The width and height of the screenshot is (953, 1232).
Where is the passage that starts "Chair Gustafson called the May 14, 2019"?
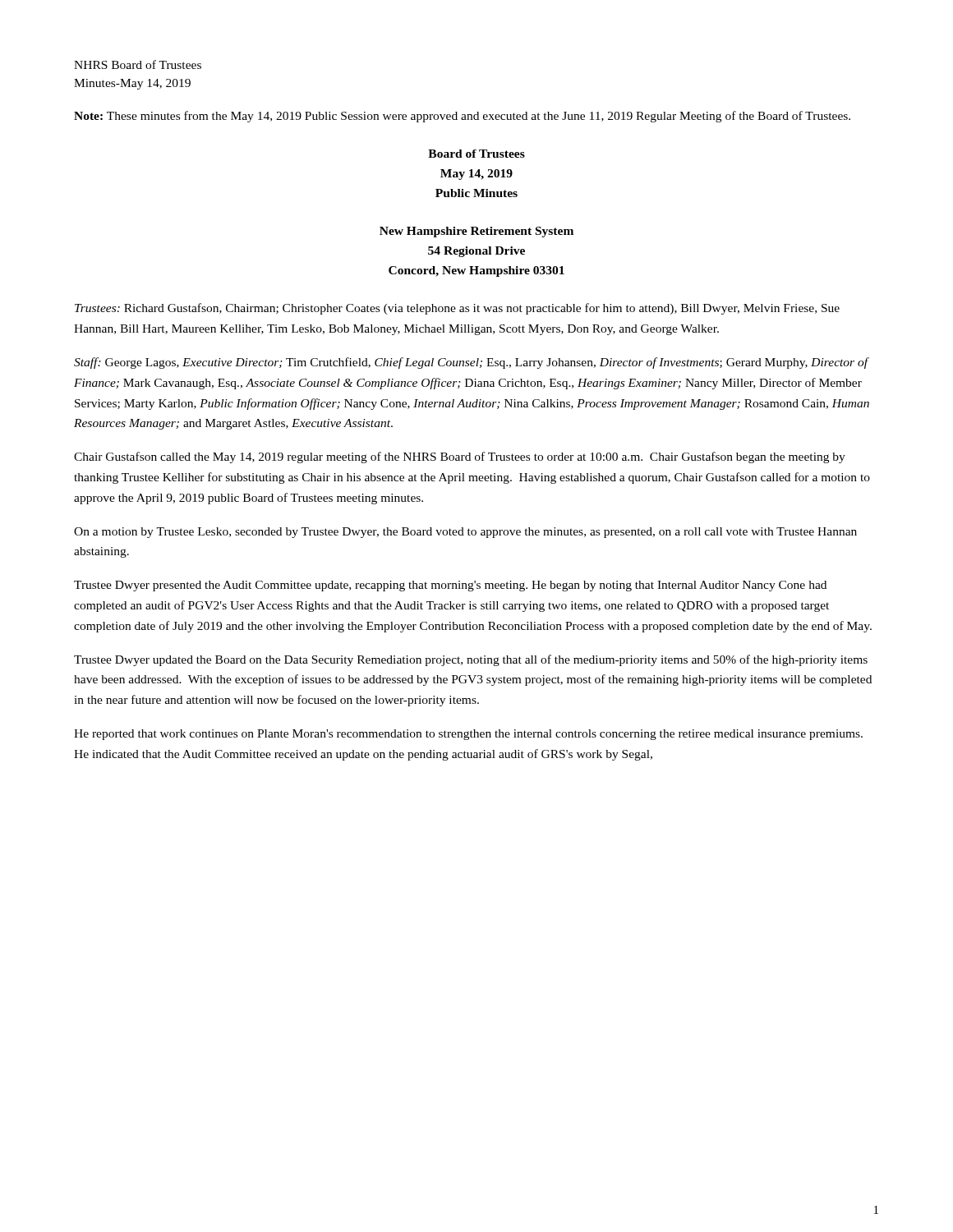pos(472,477)
